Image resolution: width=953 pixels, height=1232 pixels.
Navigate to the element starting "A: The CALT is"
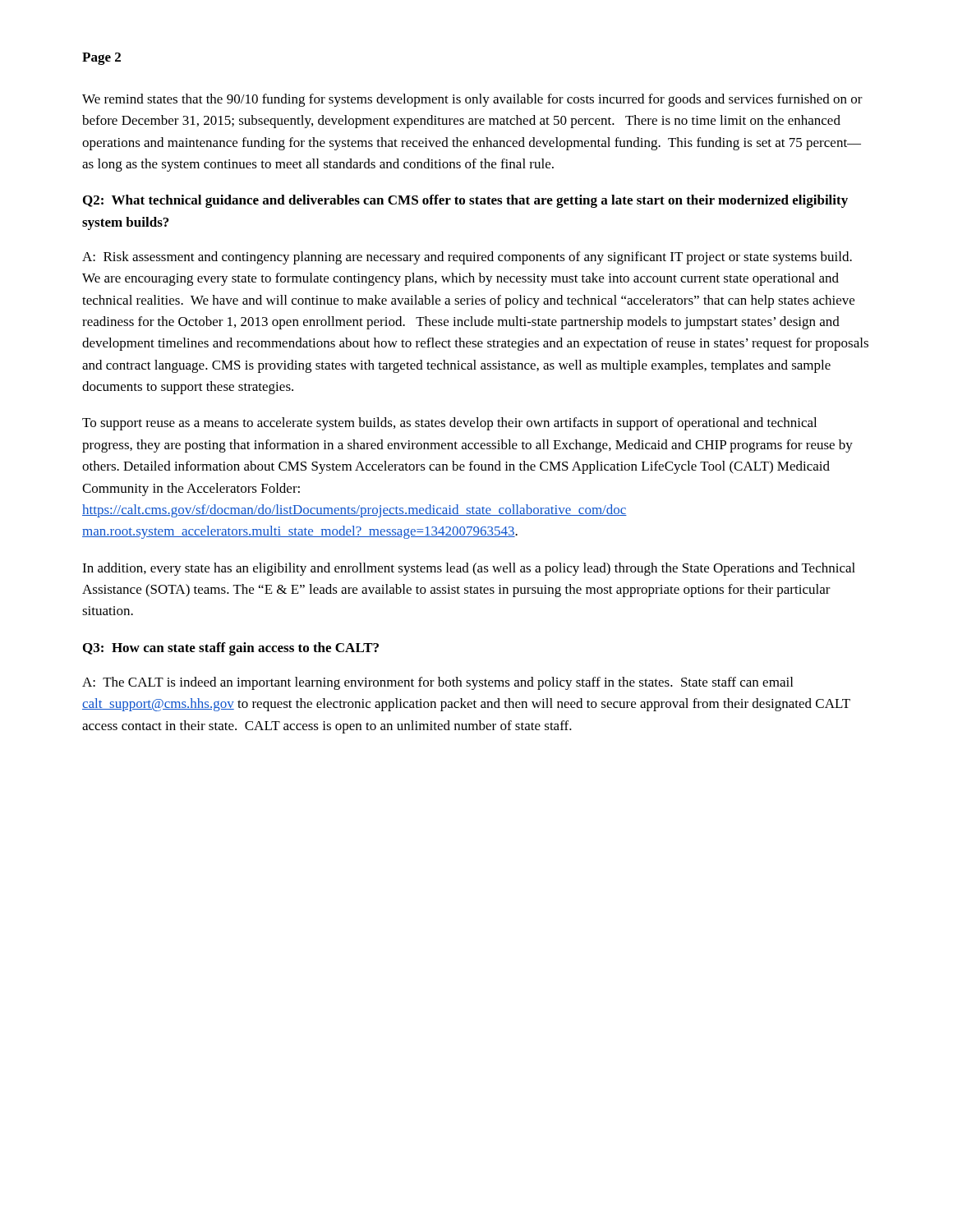466,704
